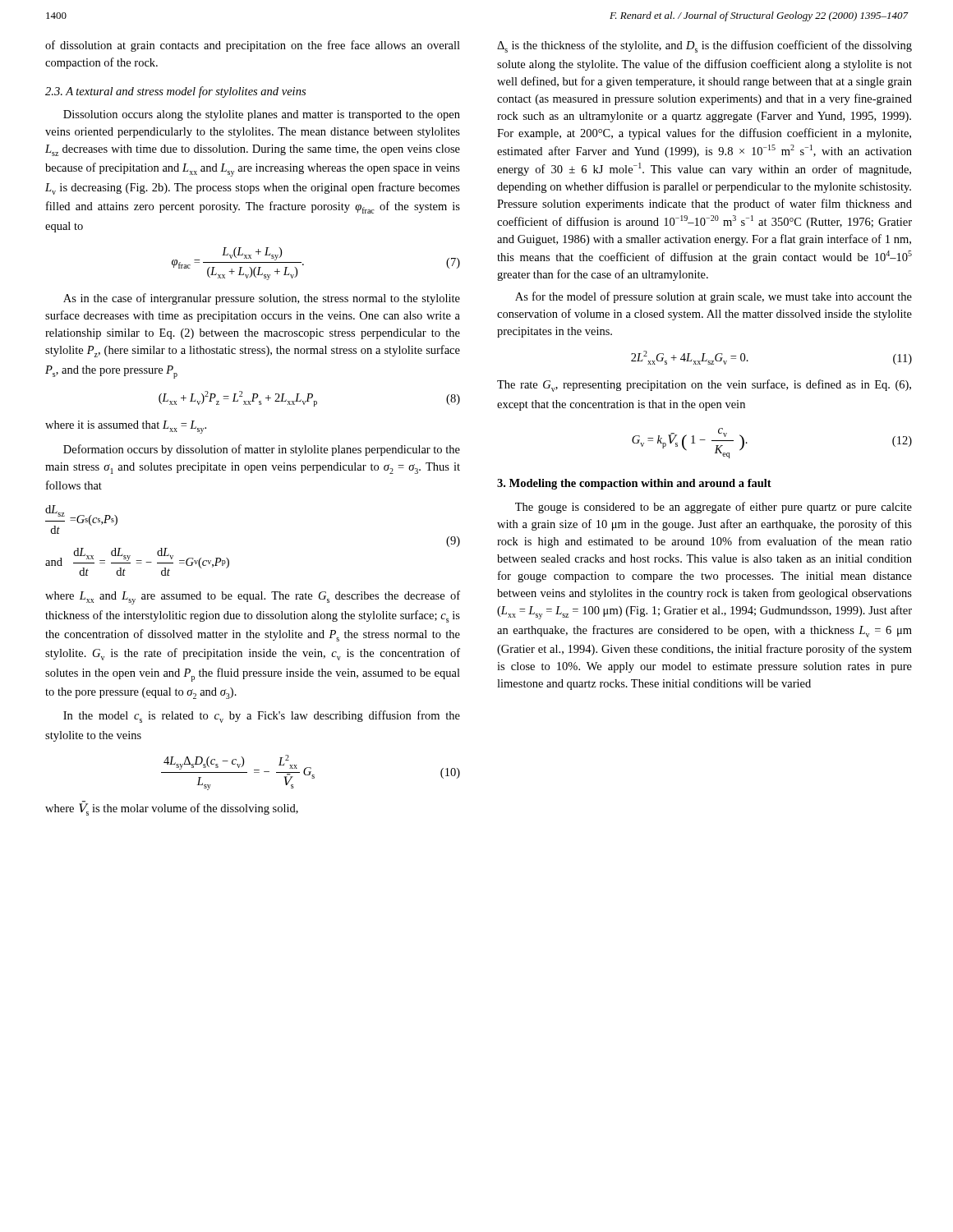Locate the formula that says "Gv = kpV̄s"
953x1232 pixels.
705,441
